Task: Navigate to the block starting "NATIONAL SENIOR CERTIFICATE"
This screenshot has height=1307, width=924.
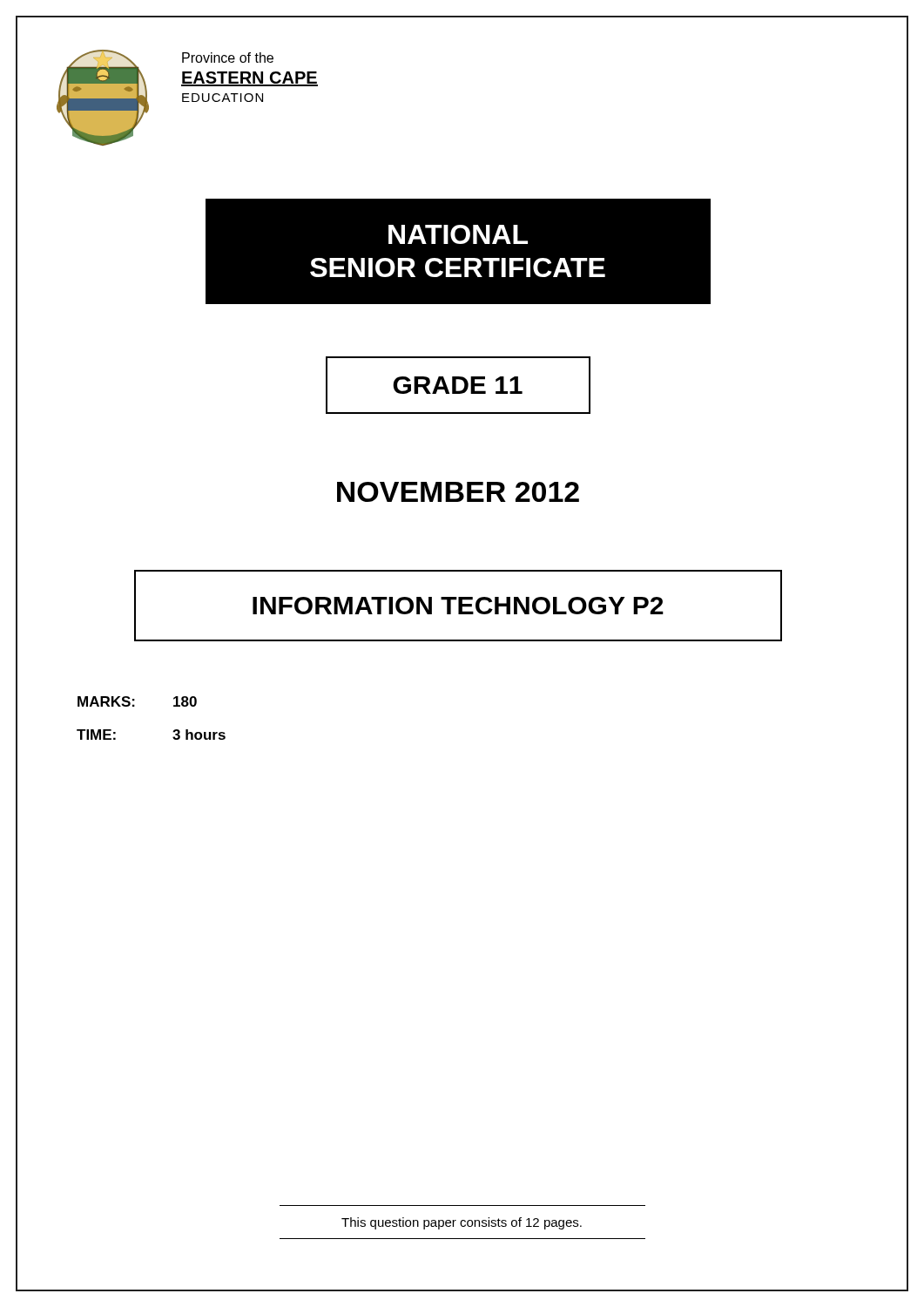Action: click(458, 251)
